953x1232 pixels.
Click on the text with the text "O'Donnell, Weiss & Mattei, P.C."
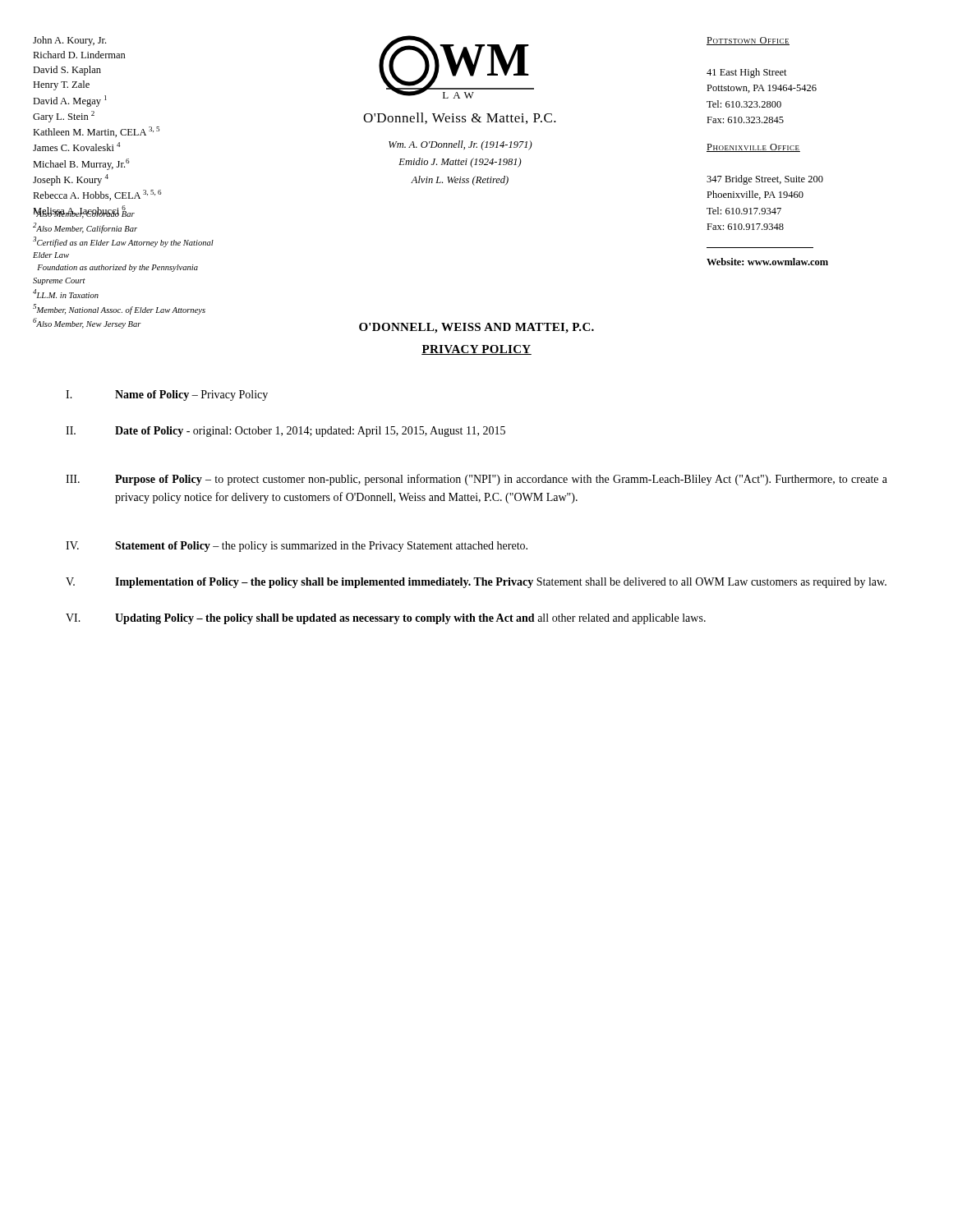460,118
